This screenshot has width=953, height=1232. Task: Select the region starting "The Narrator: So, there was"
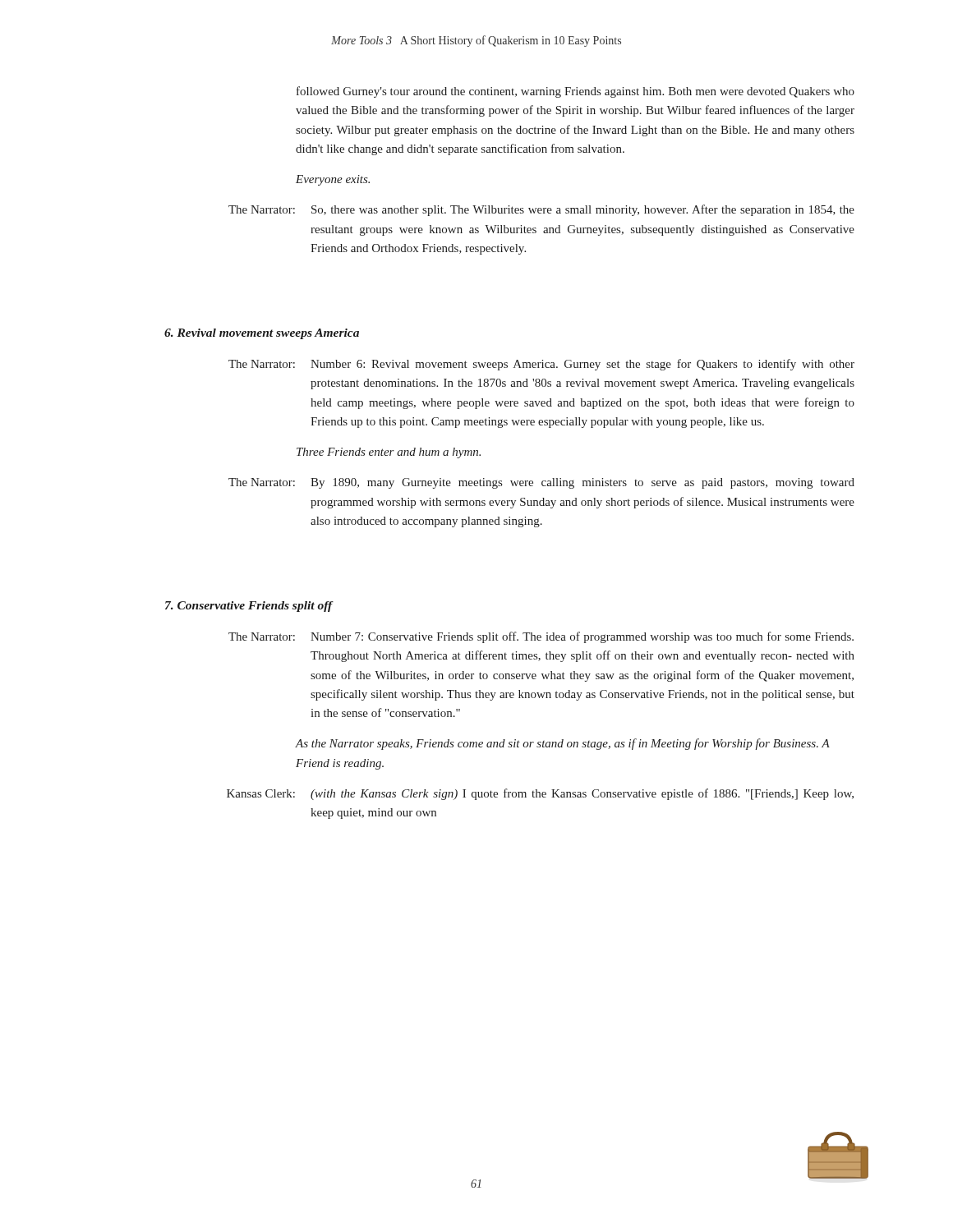(509, 229)
